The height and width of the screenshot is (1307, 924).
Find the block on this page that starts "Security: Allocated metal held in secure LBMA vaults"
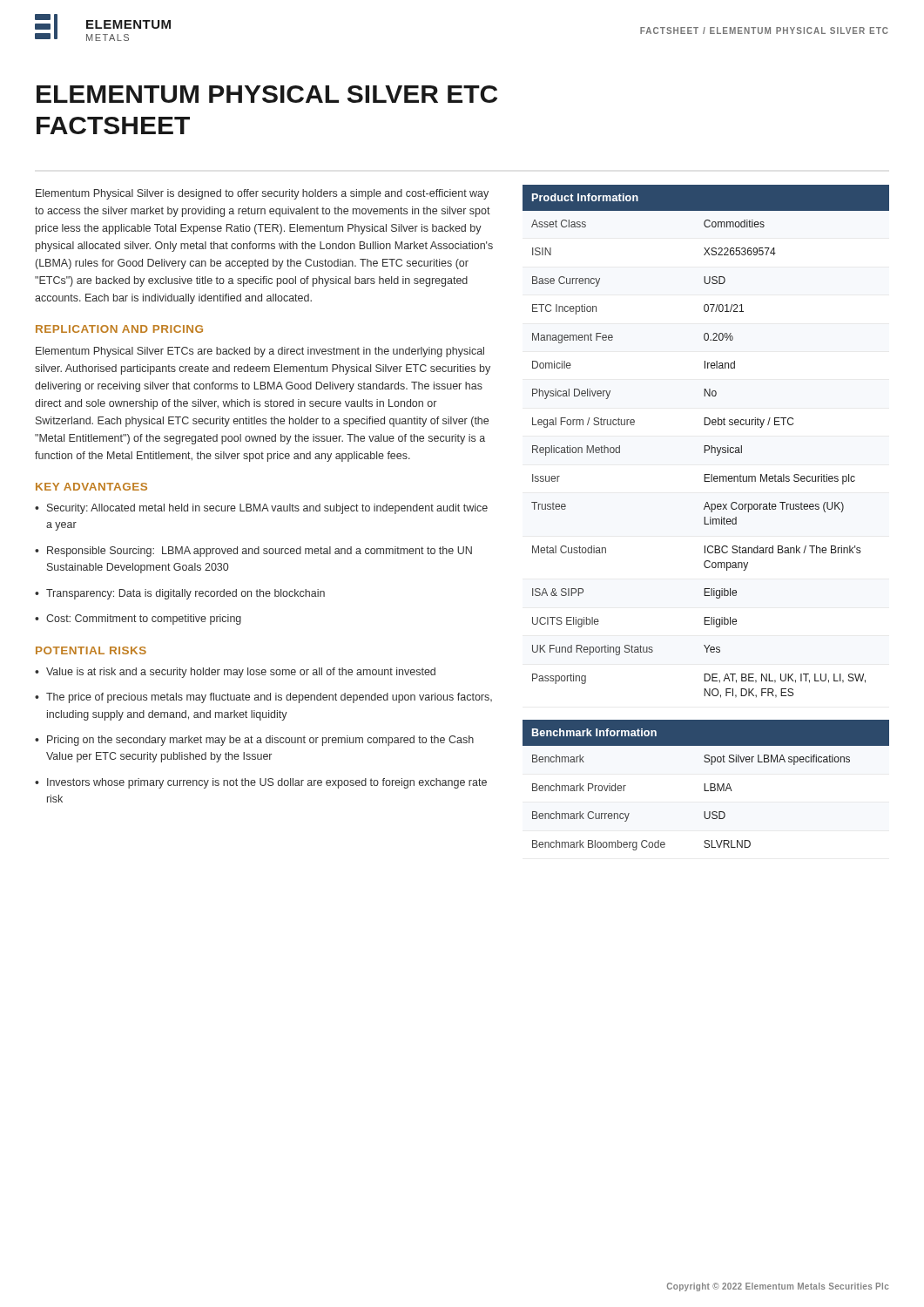click(267, 516)
